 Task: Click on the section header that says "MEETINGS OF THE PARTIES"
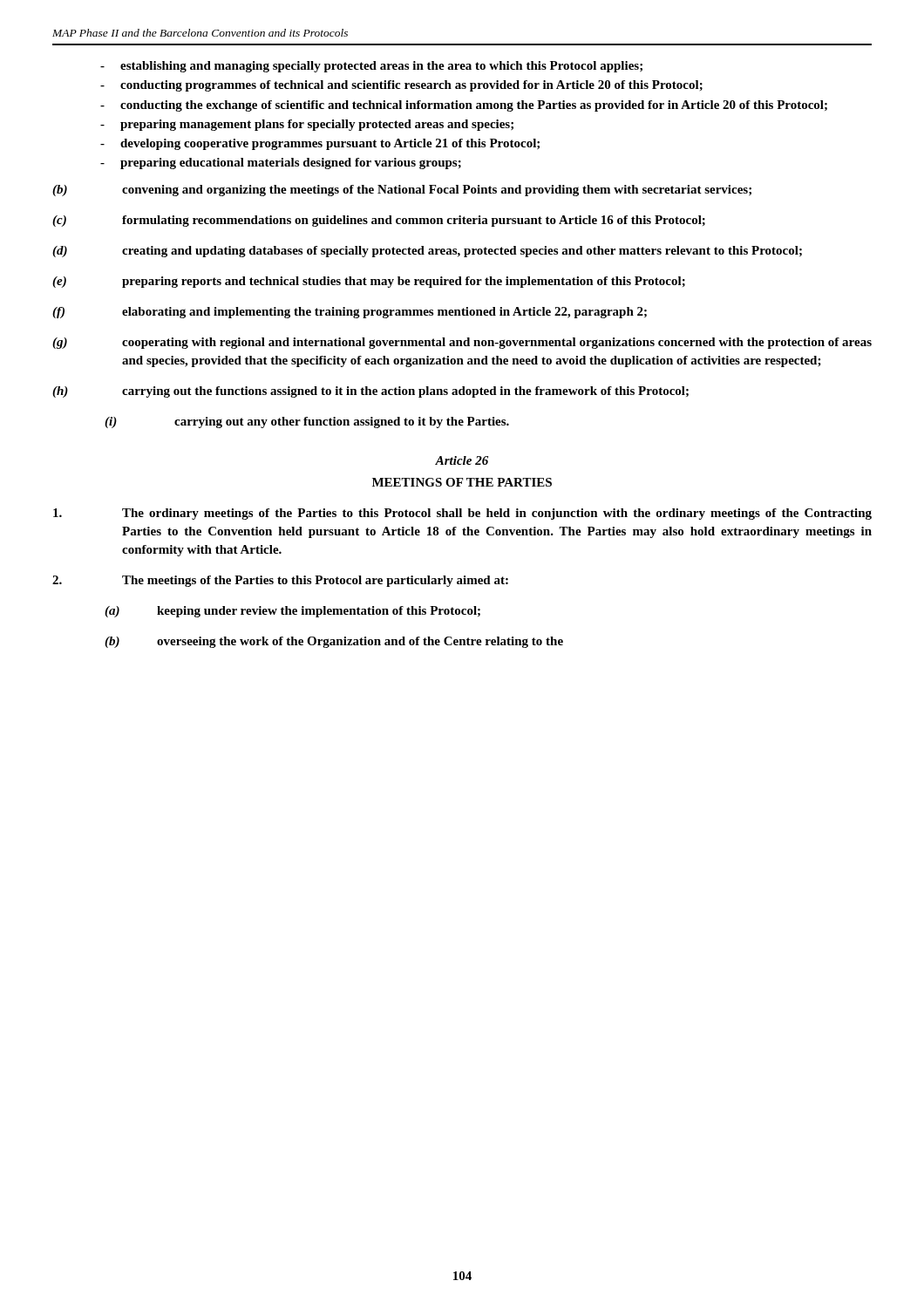pos(462,482)
